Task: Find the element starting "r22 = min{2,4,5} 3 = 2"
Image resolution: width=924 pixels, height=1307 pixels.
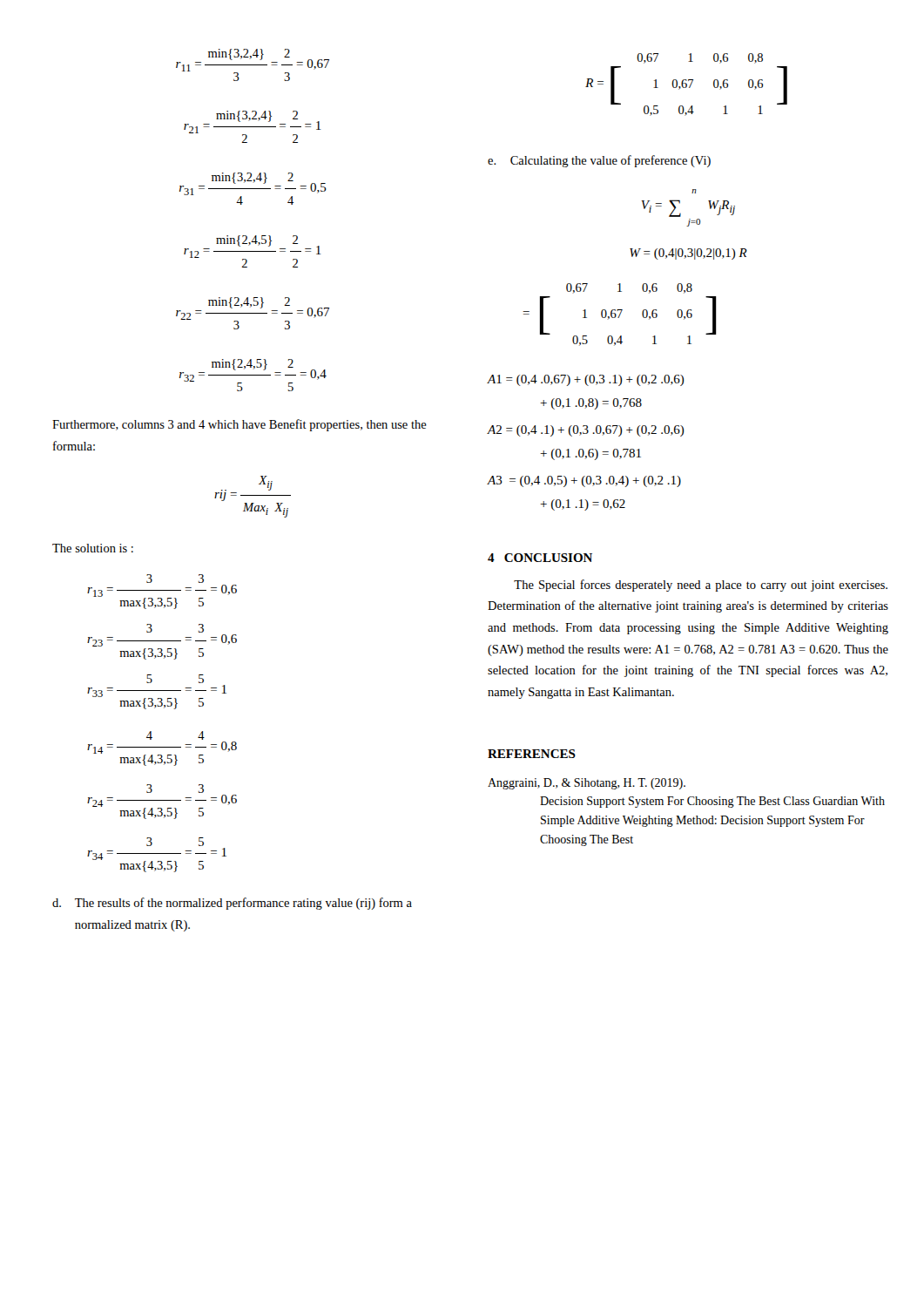Action: coord(253,313)
